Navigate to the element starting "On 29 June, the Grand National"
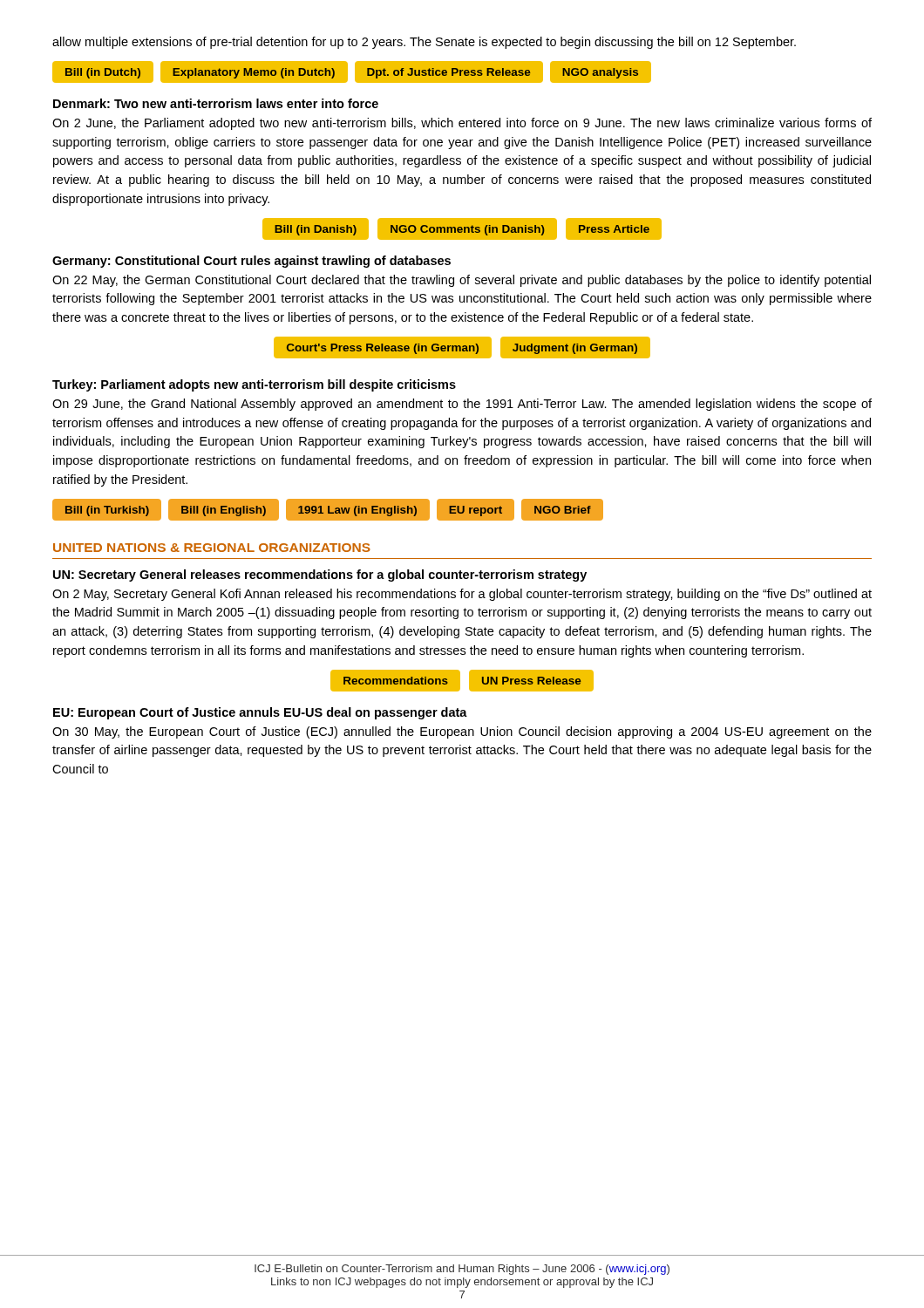This screenshot has height=1308, width=924. pyautogui.click(x=462, y=441)
